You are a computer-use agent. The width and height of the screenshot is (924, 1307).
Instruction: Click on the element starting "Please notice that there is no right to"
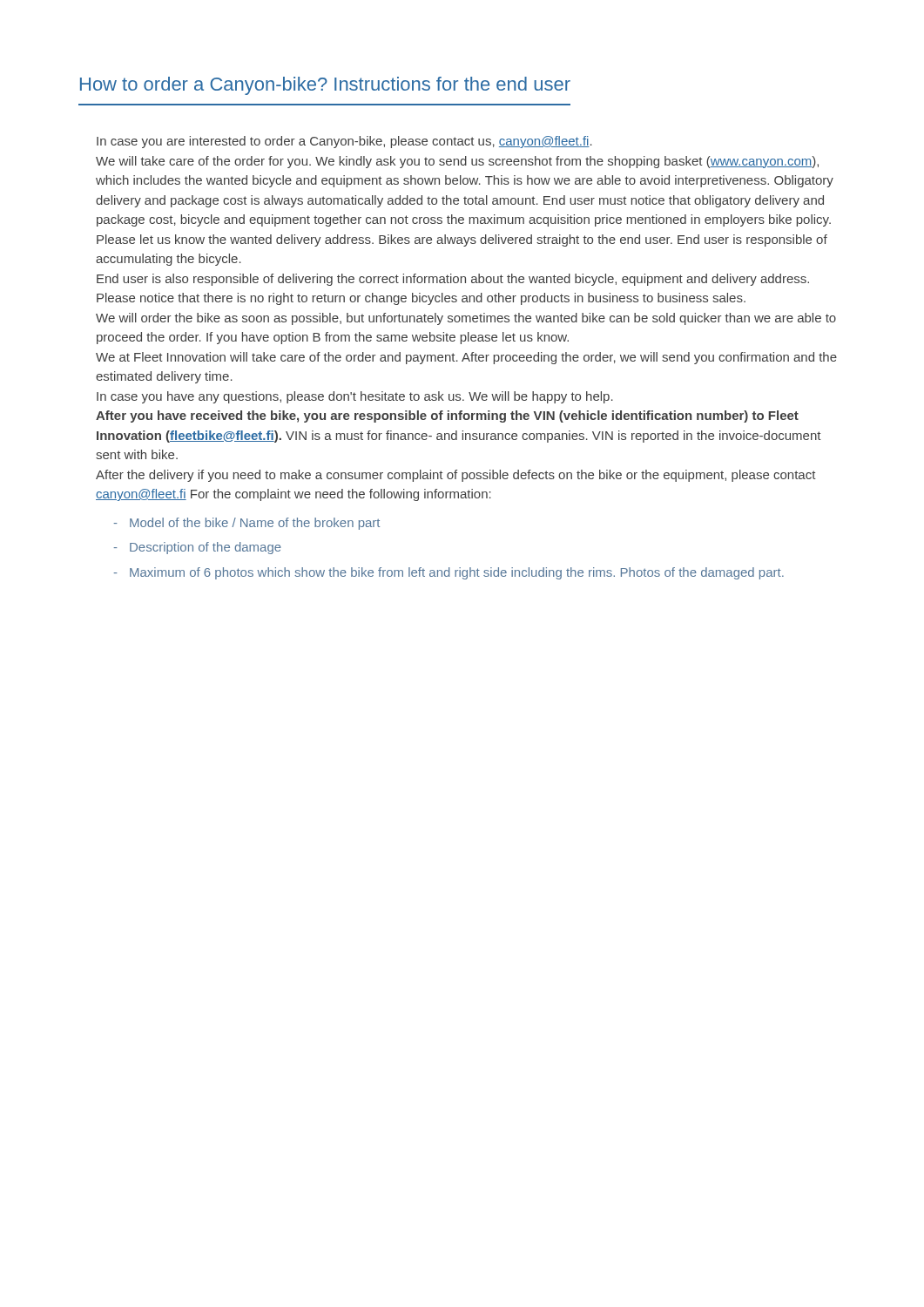click(x=471, y=298)
